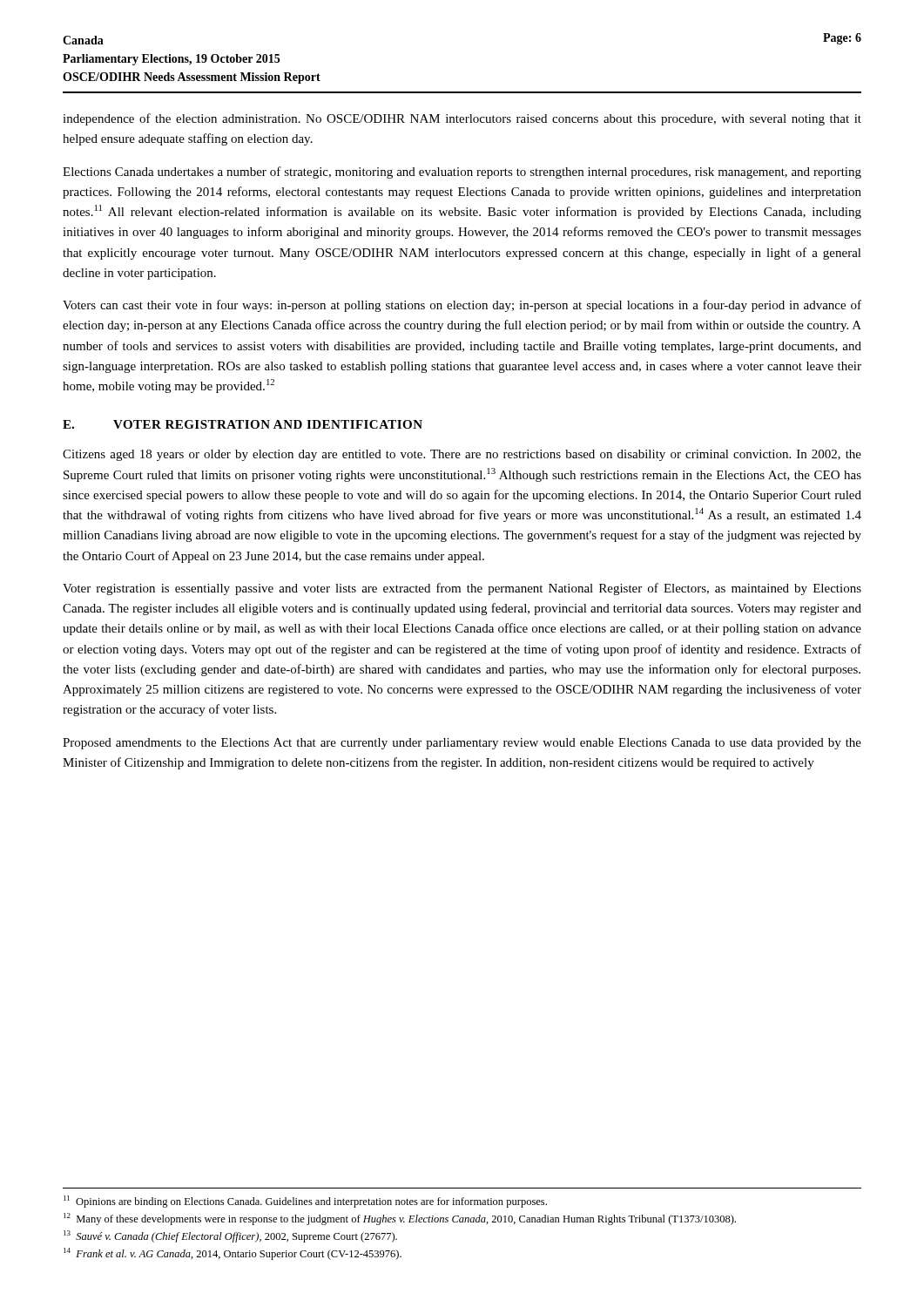Locate the passage starting "11 Opinions are binding"
Viewport: 924px width, 1307px height.
tap(305, 1200)
